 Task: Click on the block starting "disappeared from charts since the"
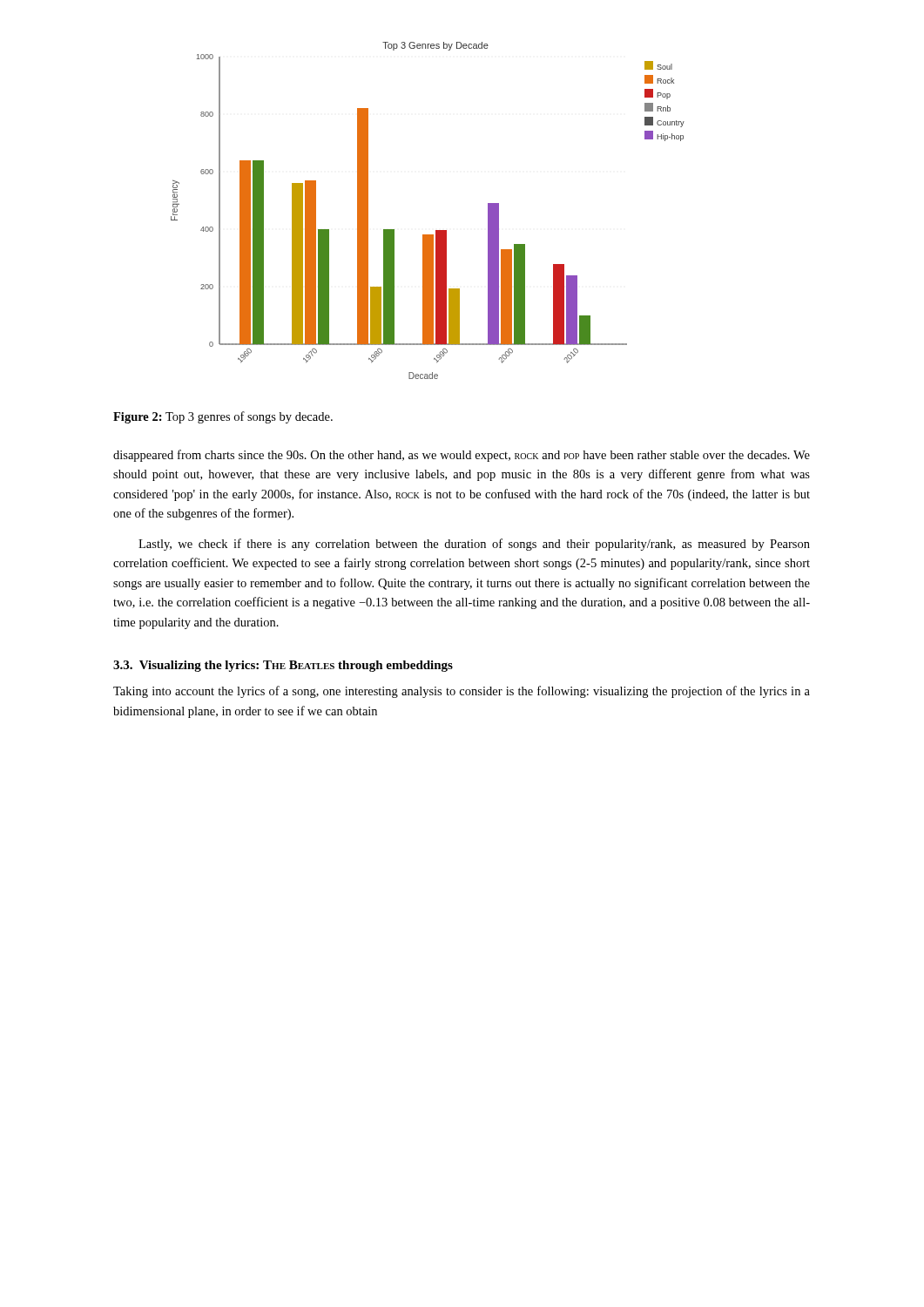click(462, 484)
